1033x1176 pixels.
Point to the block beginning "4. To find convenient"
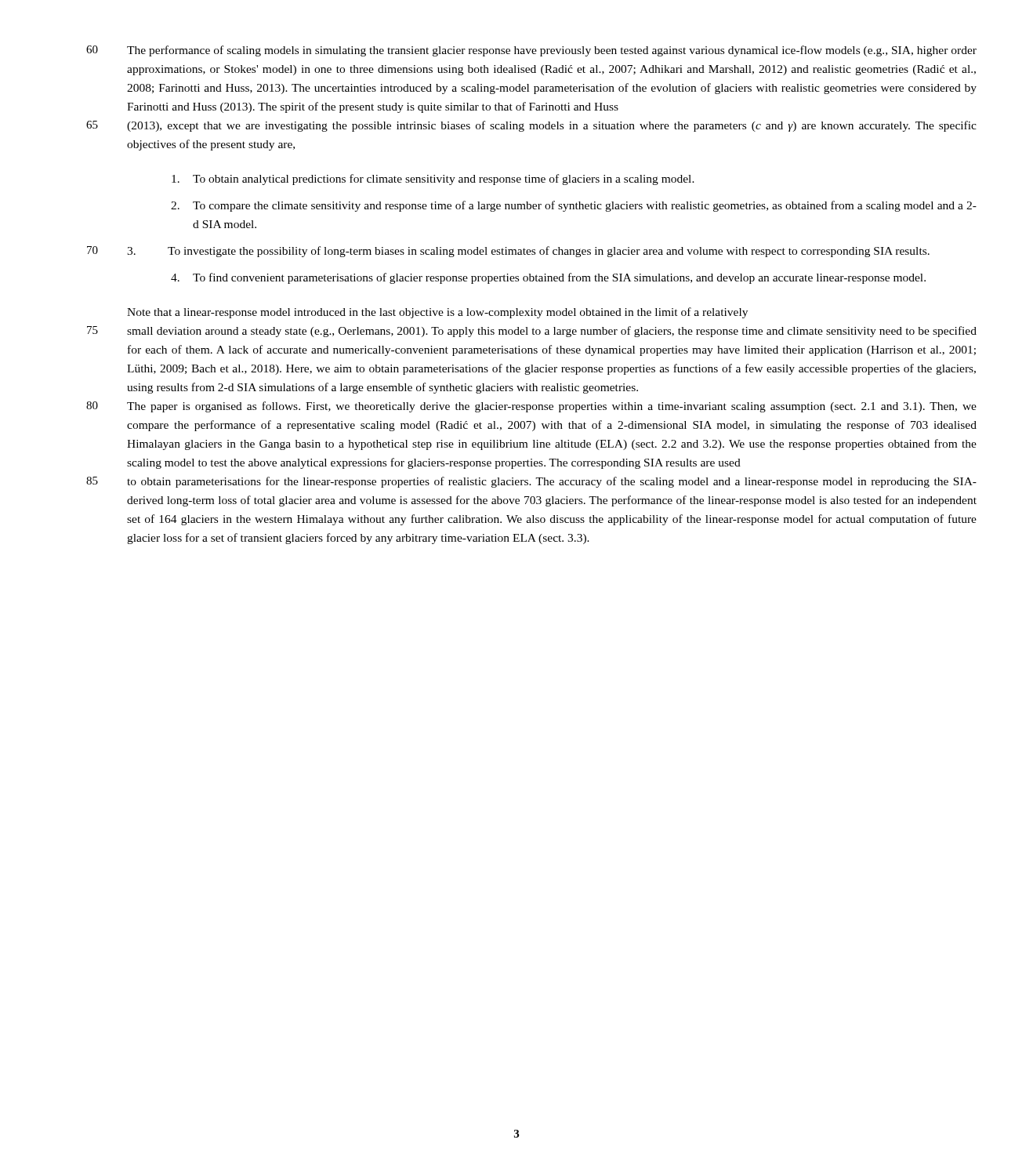click(x=574, y=278)
